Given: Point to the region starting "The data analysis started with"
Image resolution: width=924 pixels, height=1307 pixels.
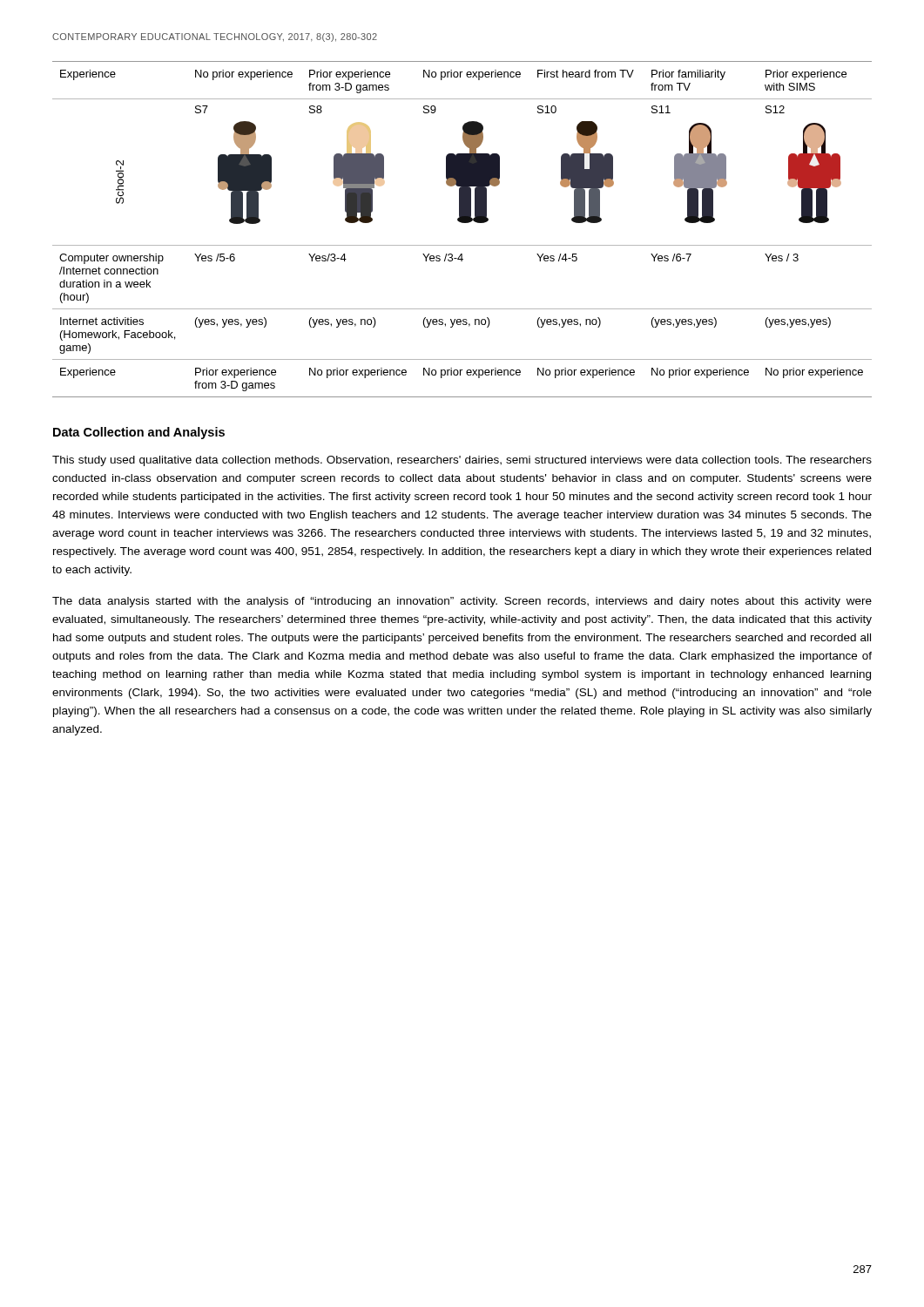Looking at the screenshot, I should tap(462, 665).
